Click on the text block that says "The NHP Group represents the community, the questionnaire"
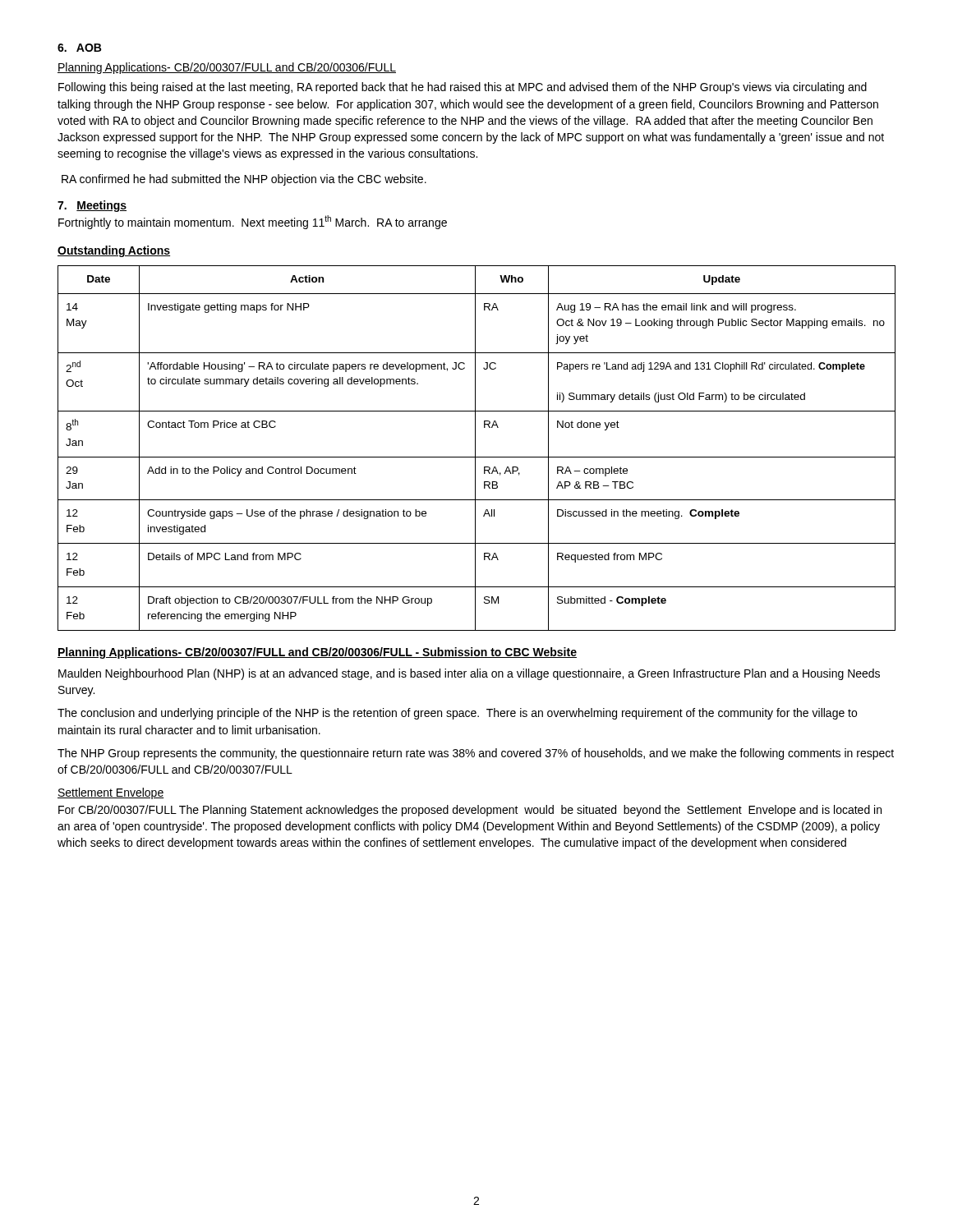The height and width of the screenshot is (1232, 953). (476, 761)
